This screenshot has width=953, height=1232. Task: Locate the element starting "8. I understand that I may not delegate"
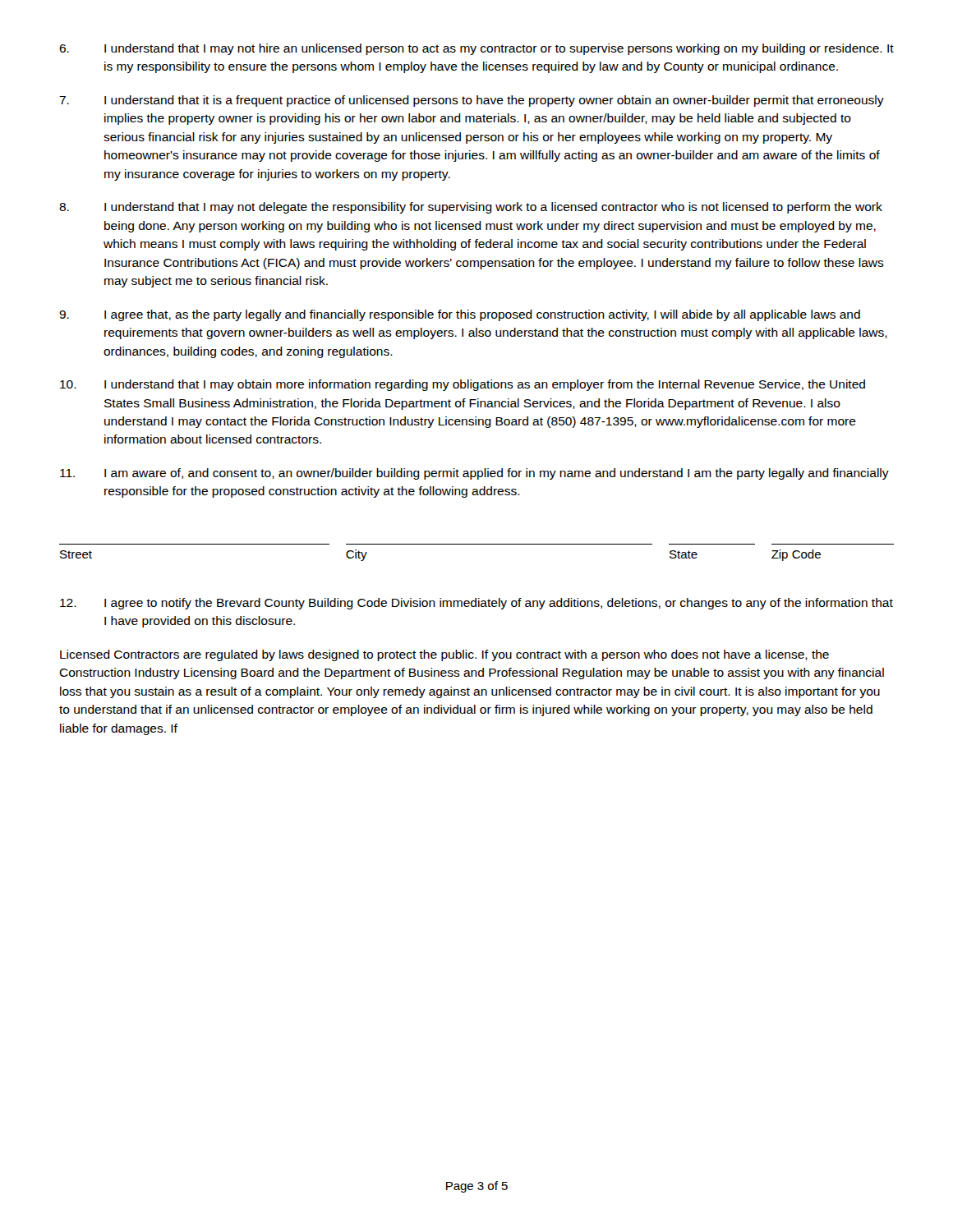tap(476, 244)
